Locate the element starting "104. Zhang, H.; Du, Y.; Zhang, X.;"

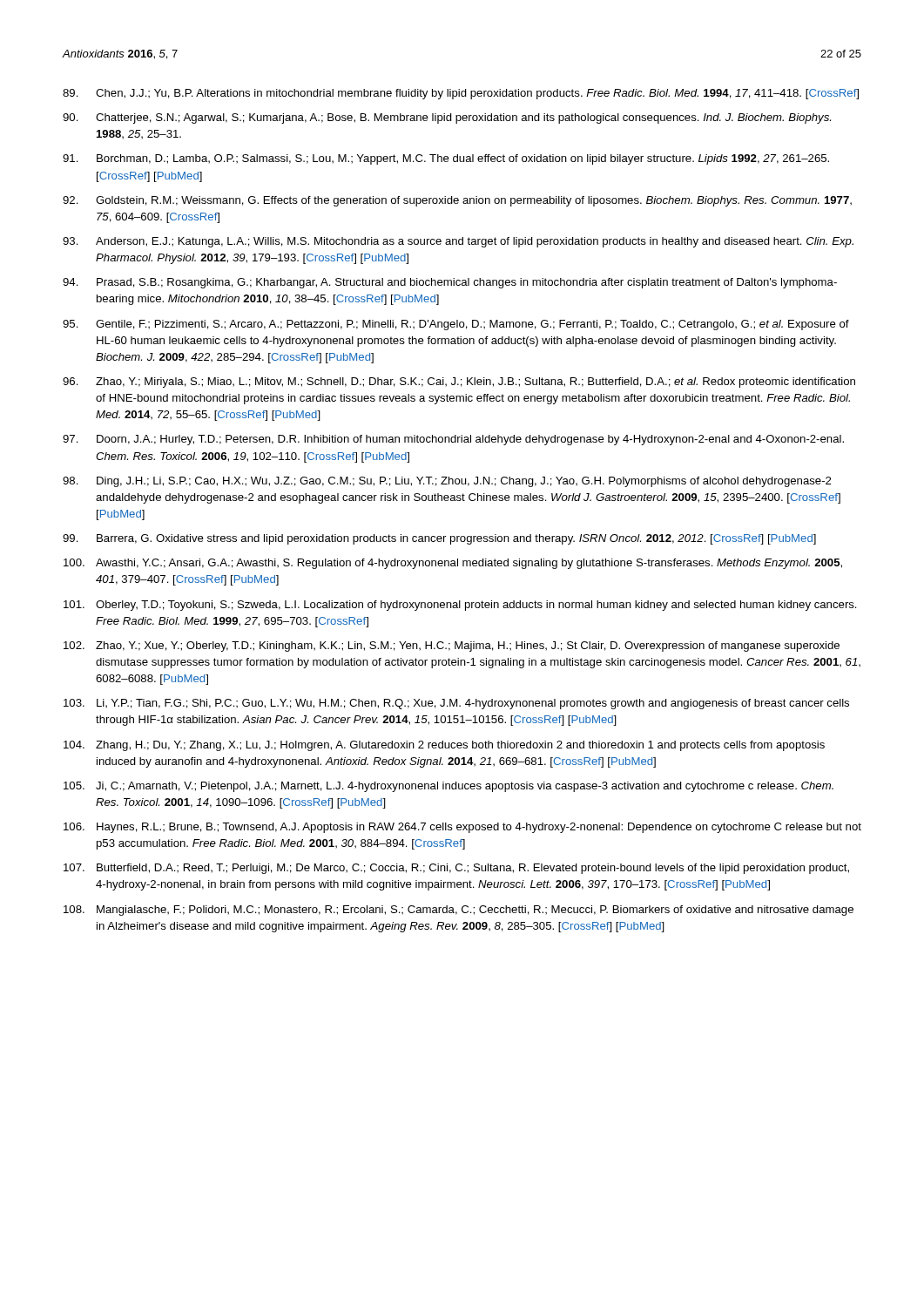462,753
